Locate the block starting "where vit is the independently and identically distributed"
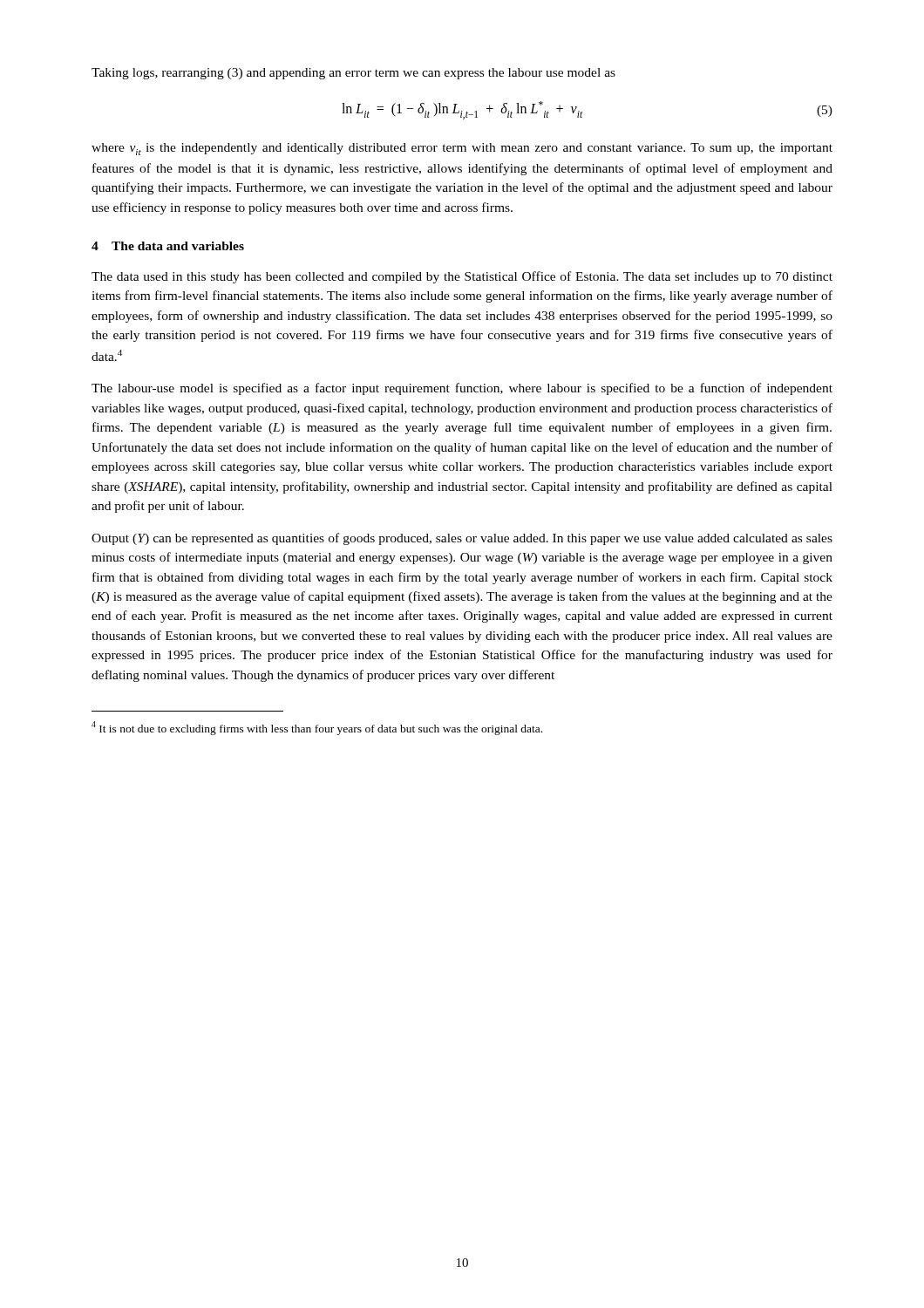 (x=462, y=177)
